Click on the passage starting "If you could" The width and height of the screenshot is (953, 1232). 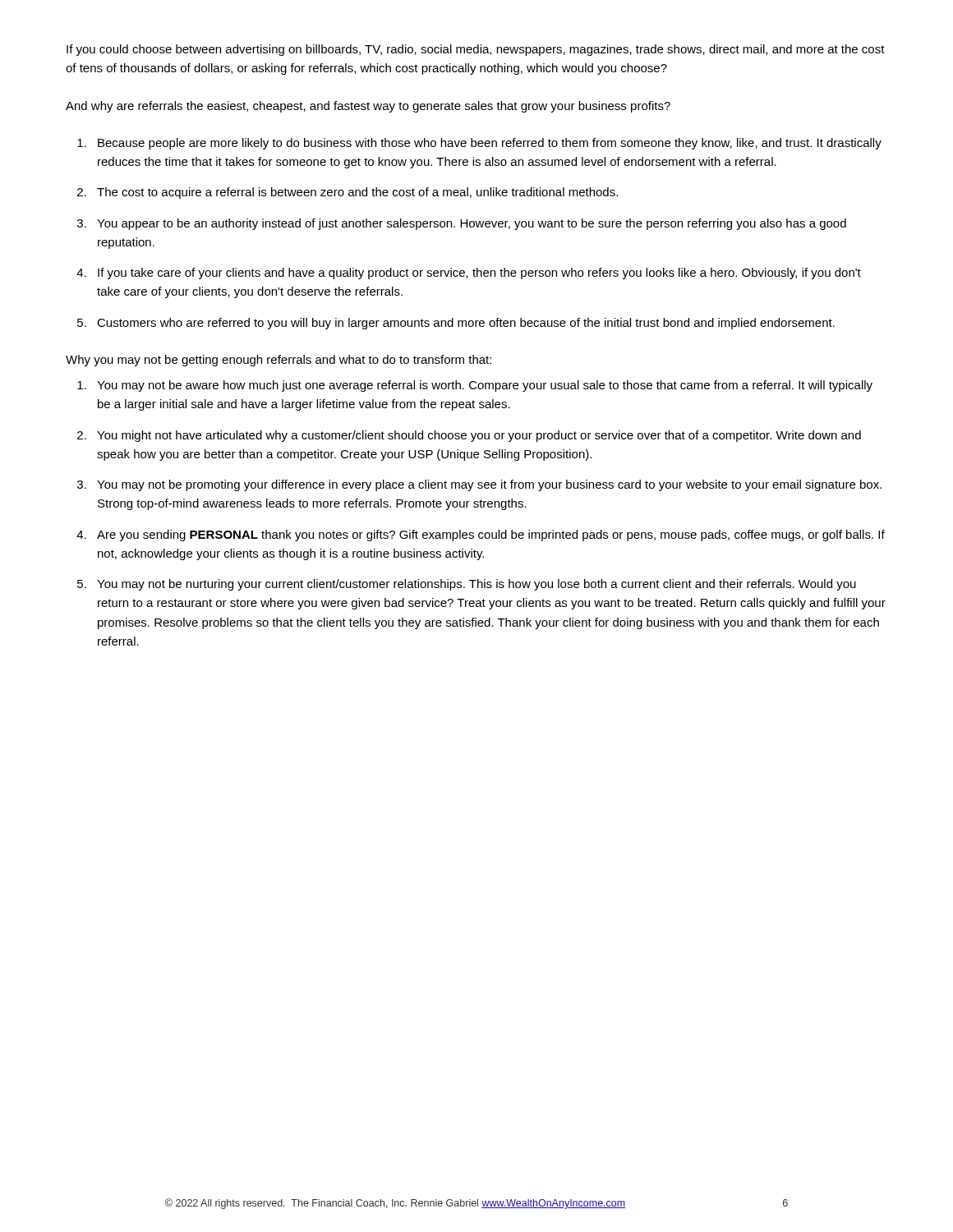(x=475, y=58)
